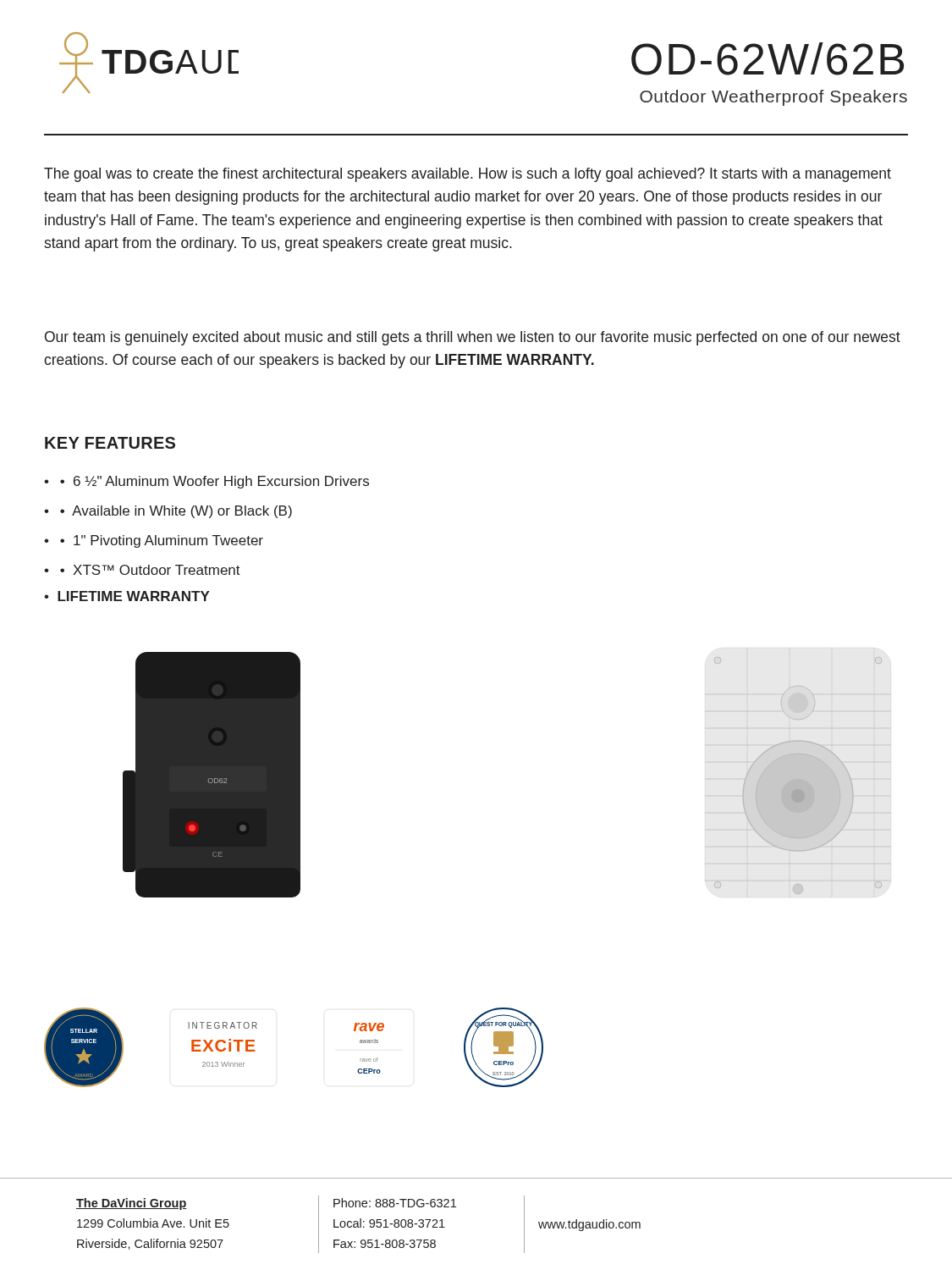
Task: Click where it says "• 1" Pivoting Aluminum Tweeter"
Action: tap(160, 541)
